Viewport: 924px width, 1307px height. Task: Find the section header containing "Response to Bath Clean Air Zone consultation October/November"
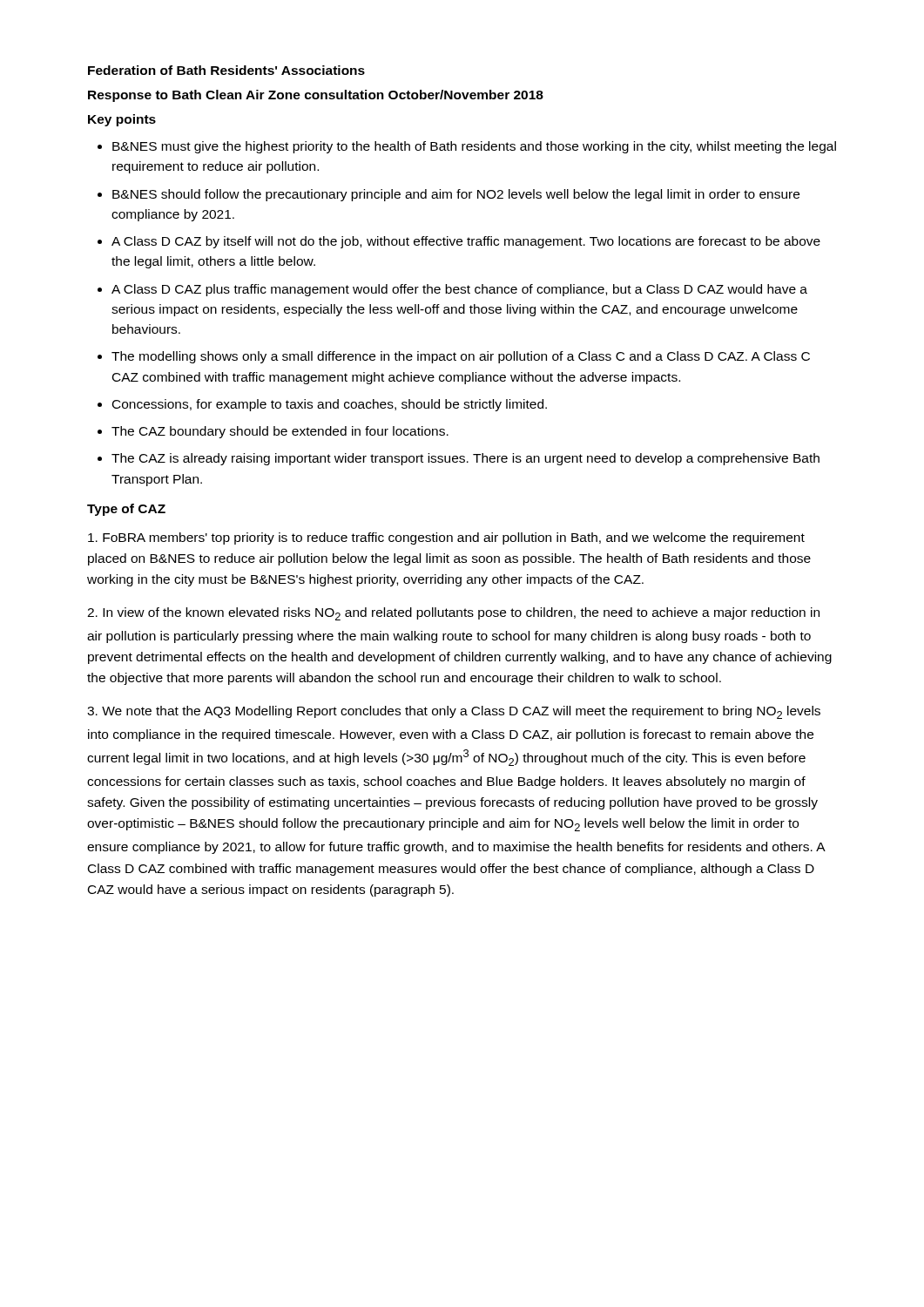pos(315,95)
